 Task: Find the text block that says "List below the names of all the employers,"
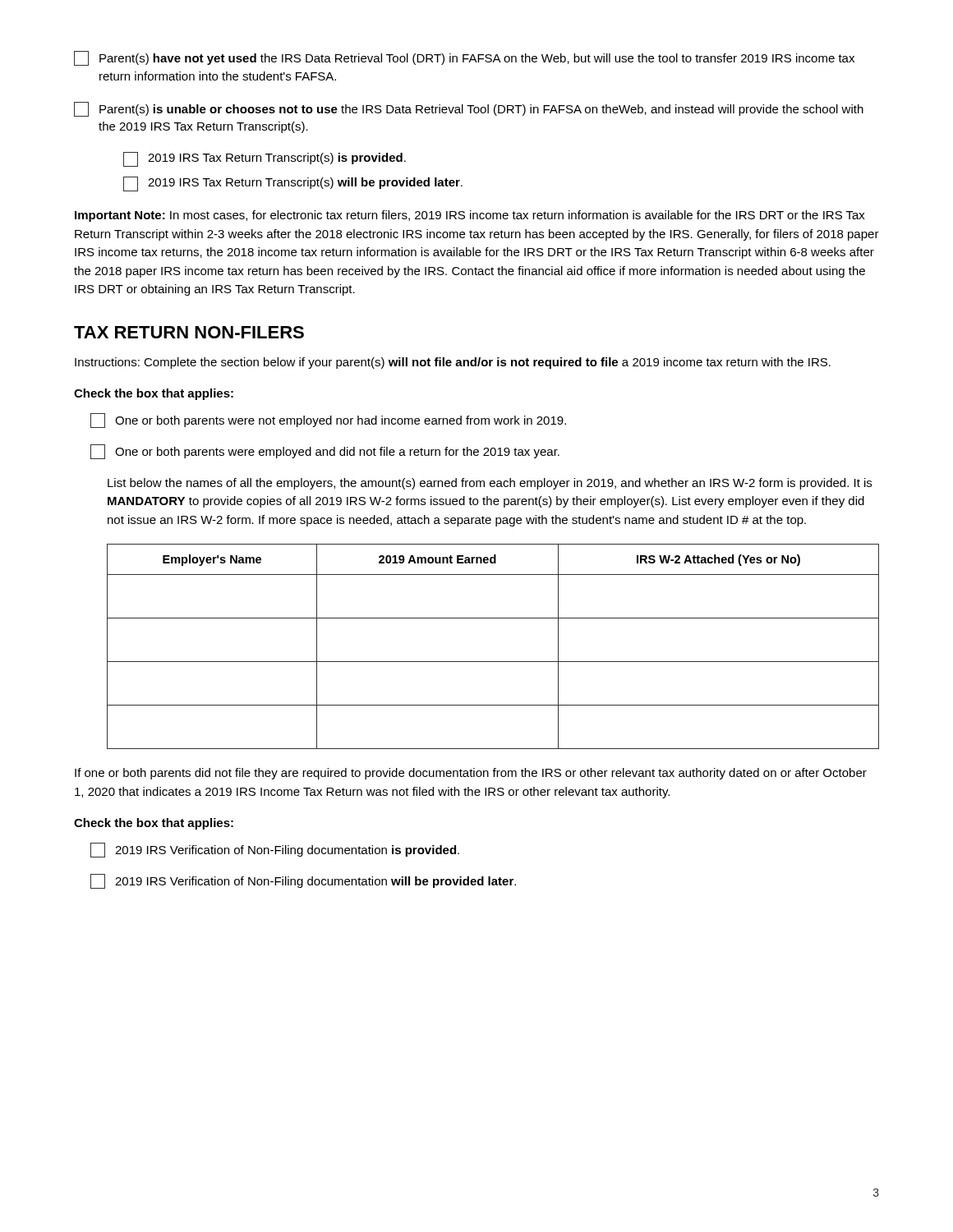pos(490,501)
